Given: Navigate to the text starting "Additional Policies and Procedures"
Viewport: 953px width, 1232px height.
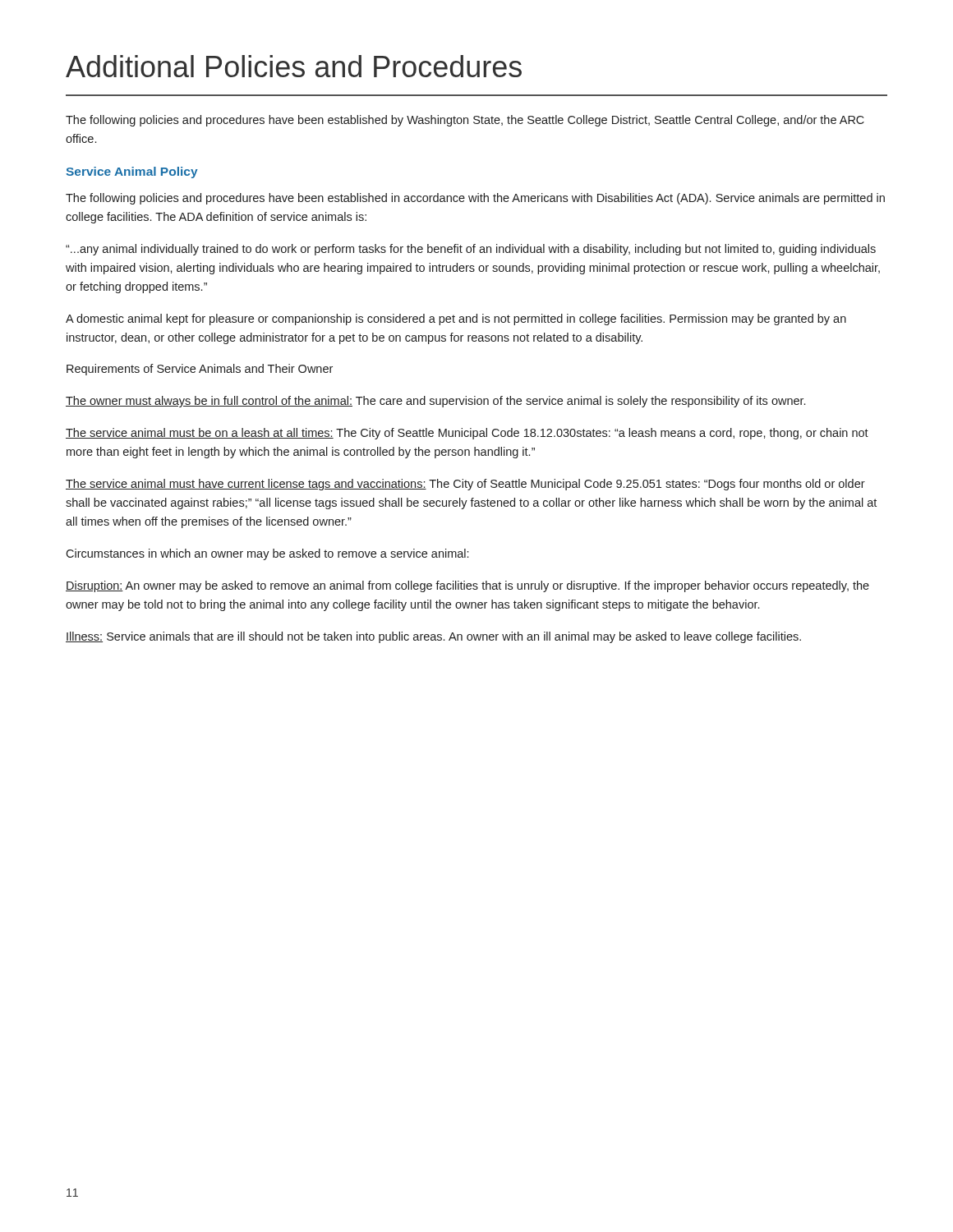Looking at the screenshot, I should click(x=476, y=67).
